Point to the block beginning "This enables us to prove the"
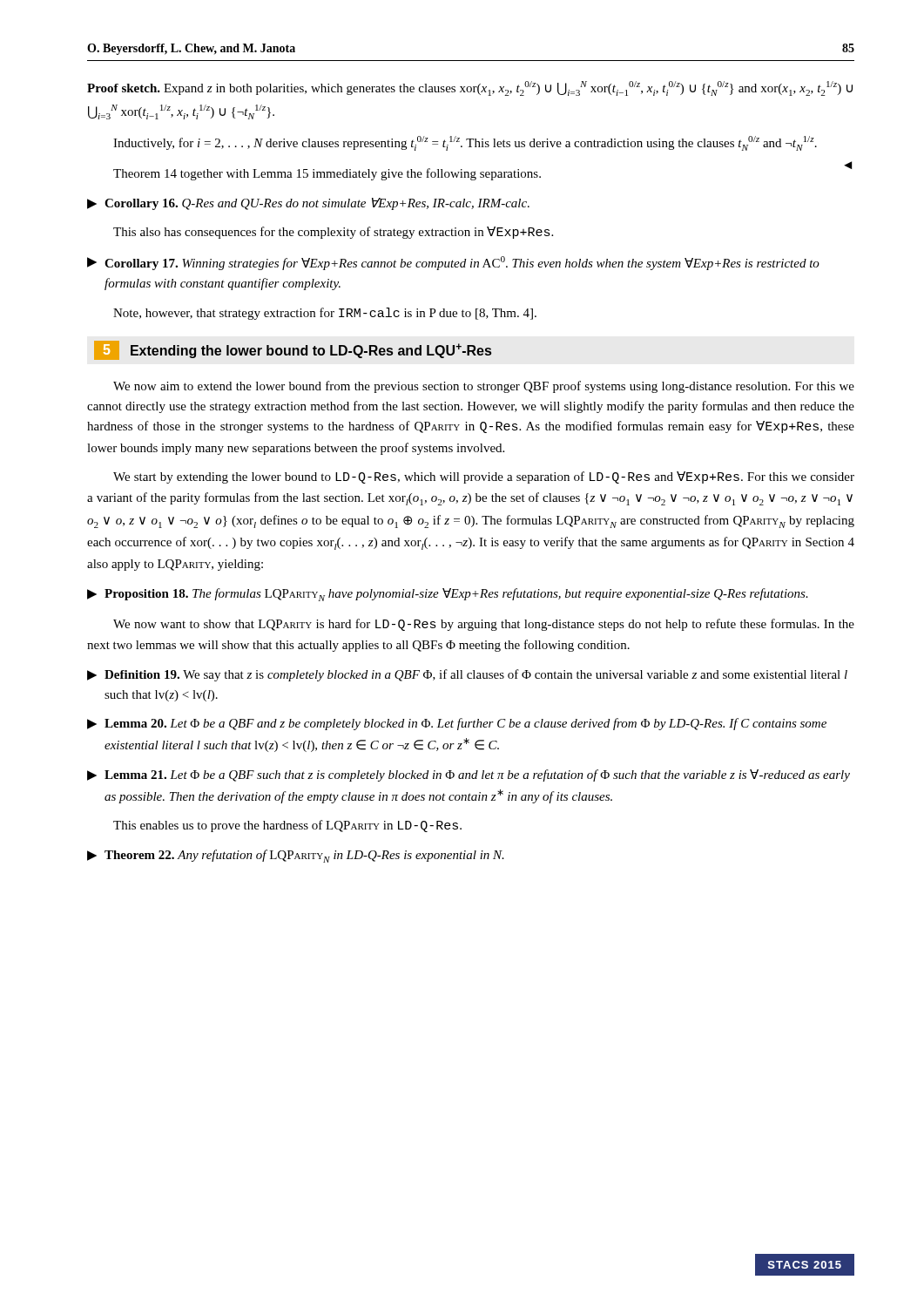This screenshot has height=1307, width=924. 288,826
